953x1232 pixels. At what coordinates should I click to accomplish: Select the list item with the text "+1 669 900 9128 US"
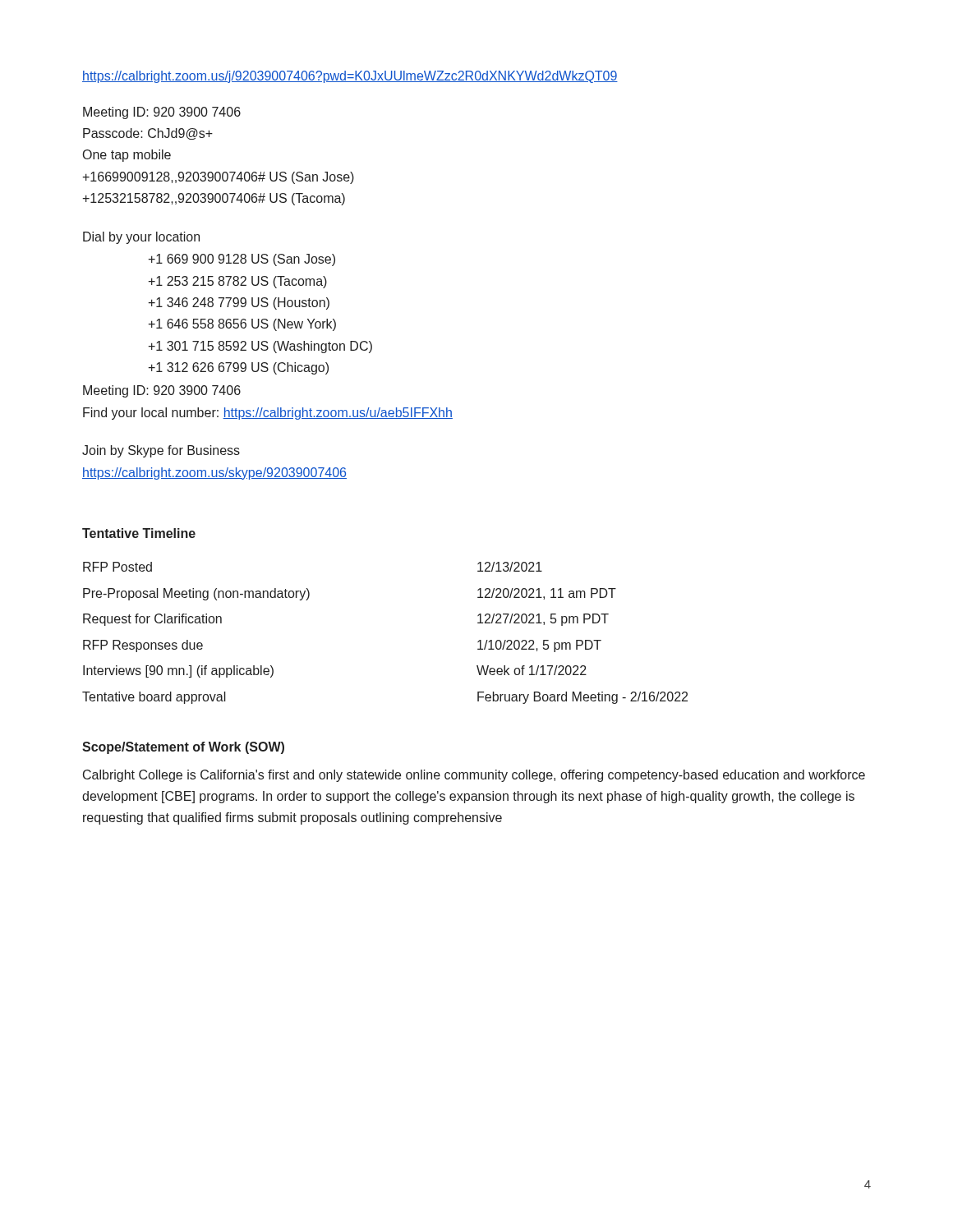[x=242, y=259]
